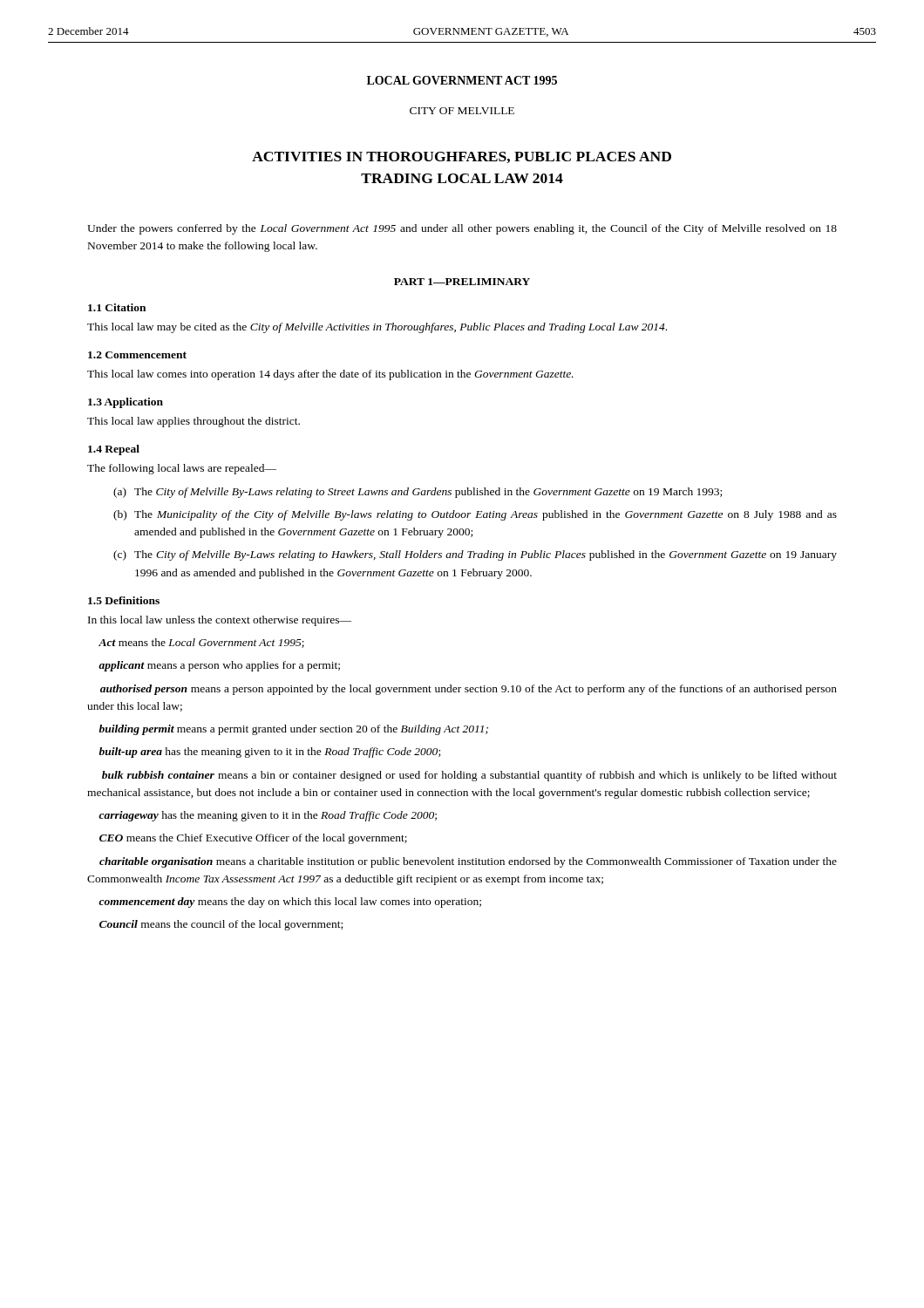Point to the passage starting "authorised person means a person"
Screen dimensions: 1308x924
pos(462,697)
